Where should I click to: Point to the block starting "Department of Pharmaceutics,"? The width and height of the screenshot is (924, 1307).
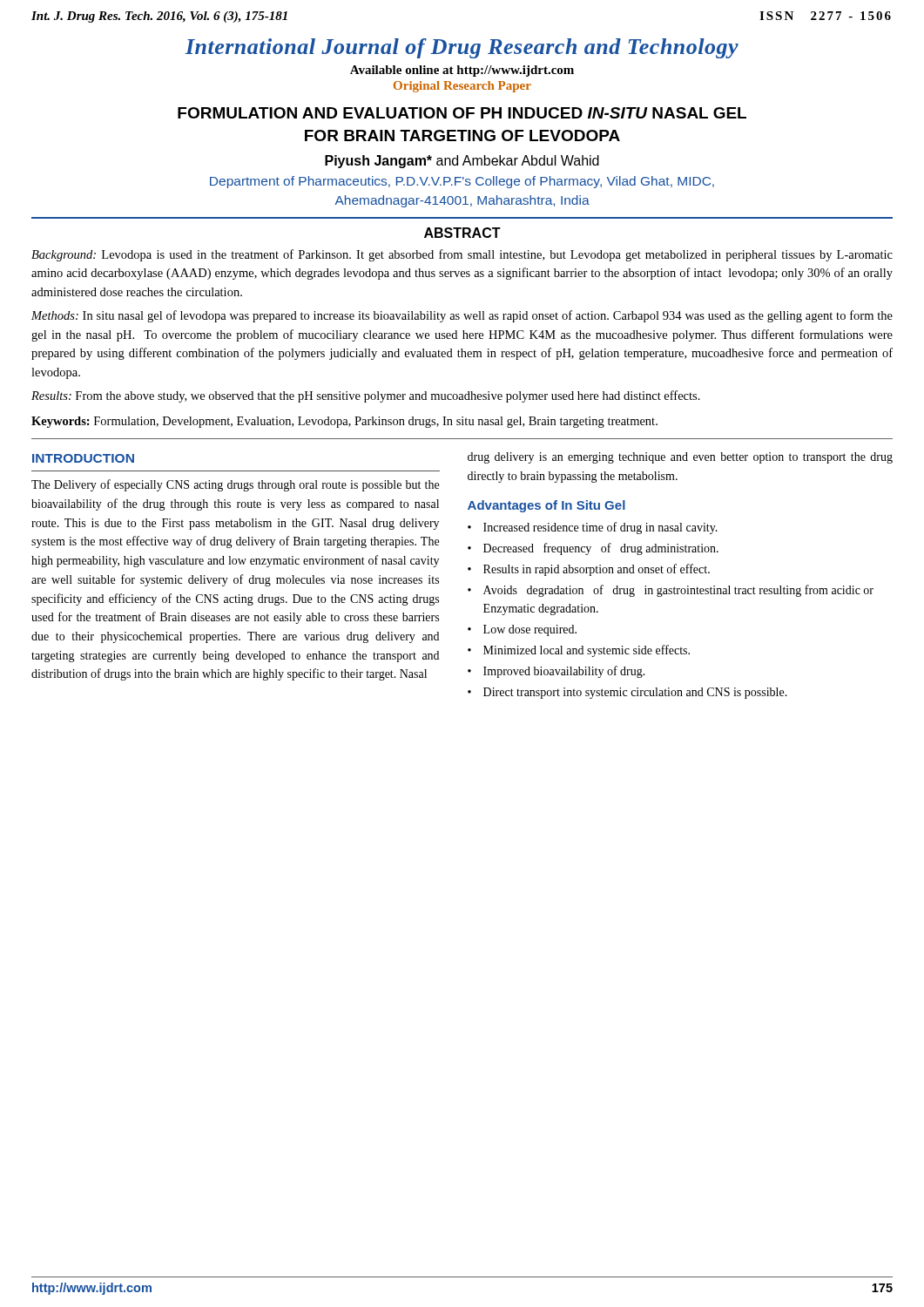click(462, 190)
